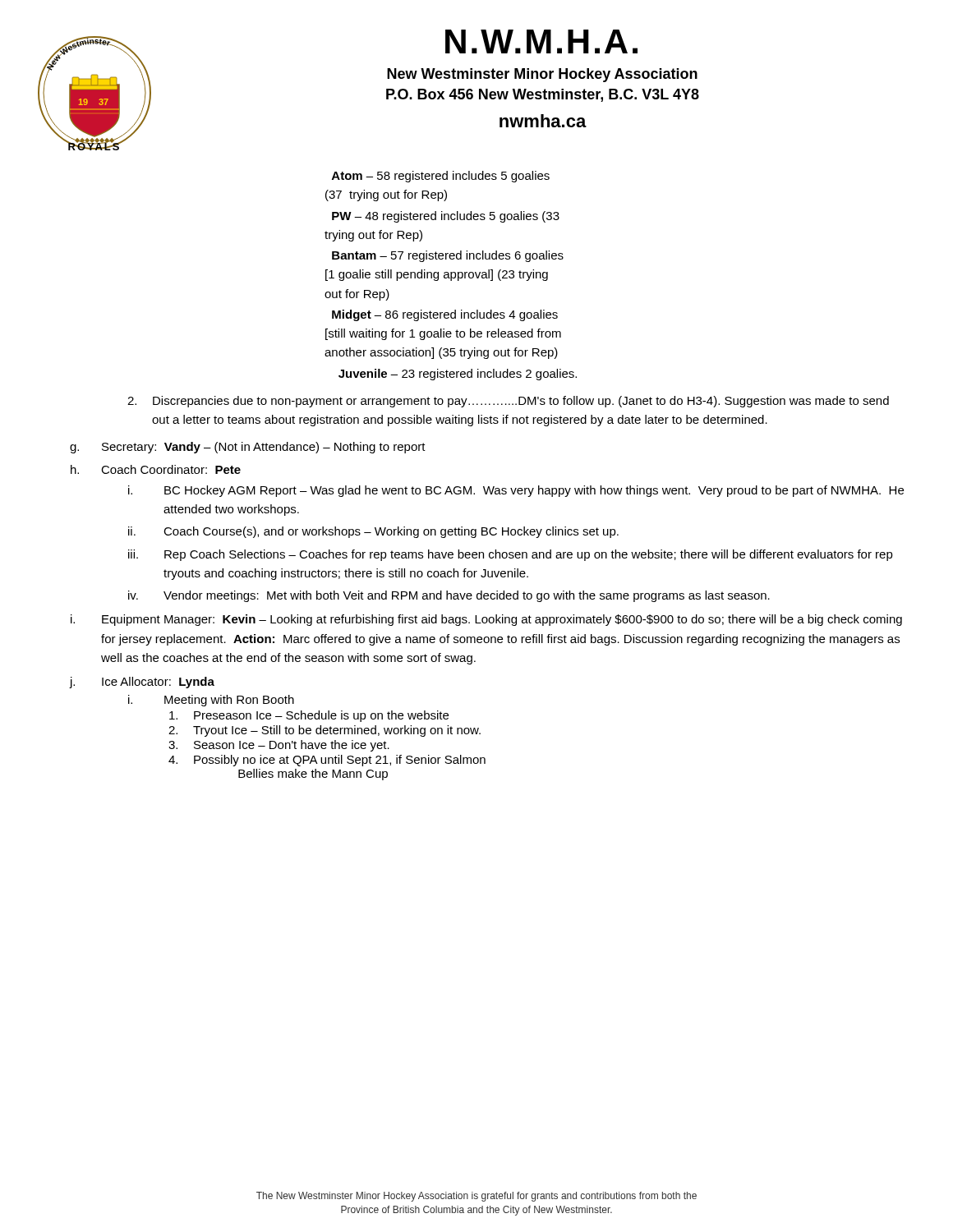Point to the text block starting "PW – 48 registered includes"
Screen dimensions: 1232x953
point(442,225)
